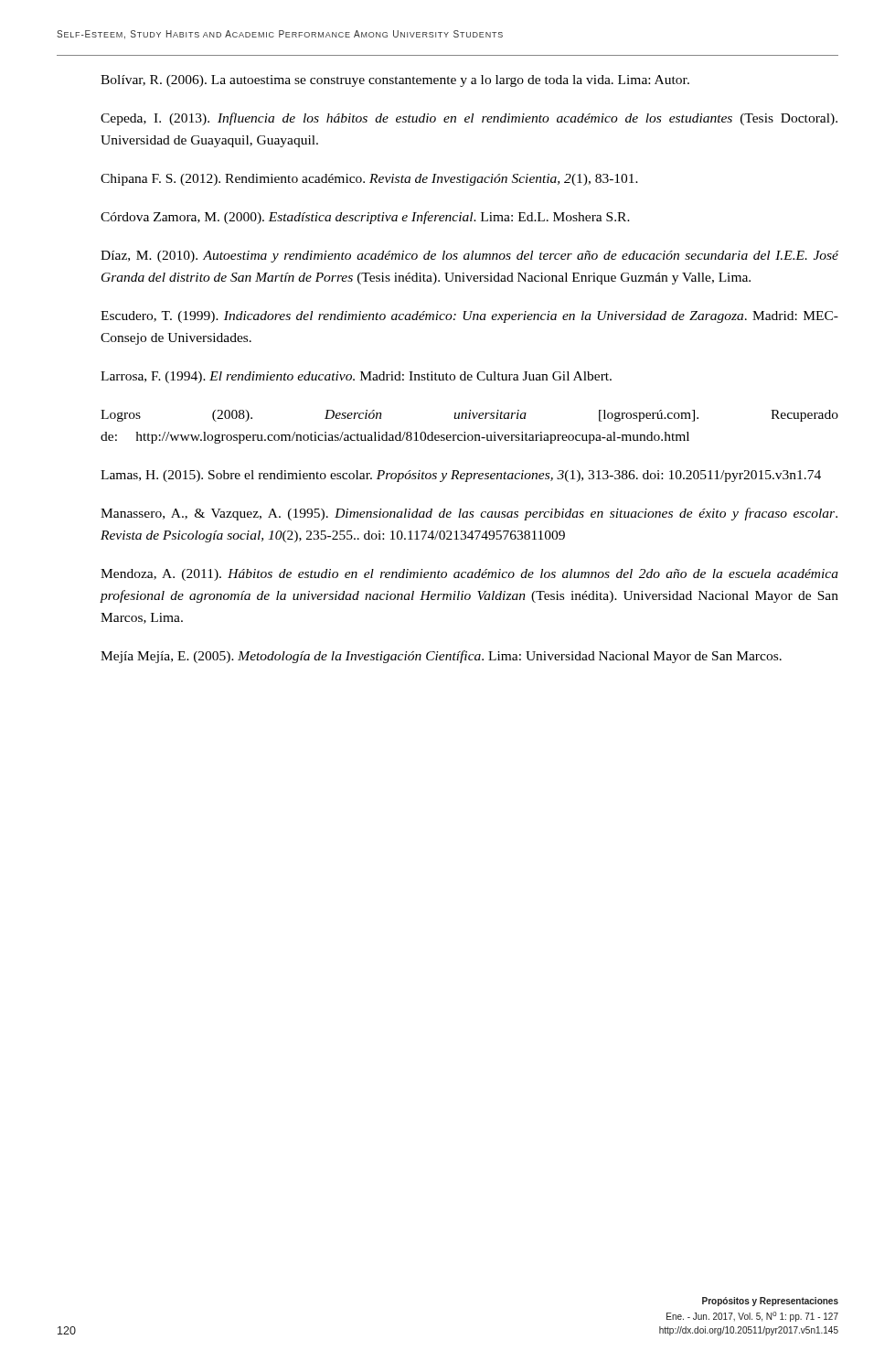Point to the passage starting "Mendoza, A. (2011). Hábitos de estudio en el"
This screenshot has width=895, height=1372.
tap(448, 596)
